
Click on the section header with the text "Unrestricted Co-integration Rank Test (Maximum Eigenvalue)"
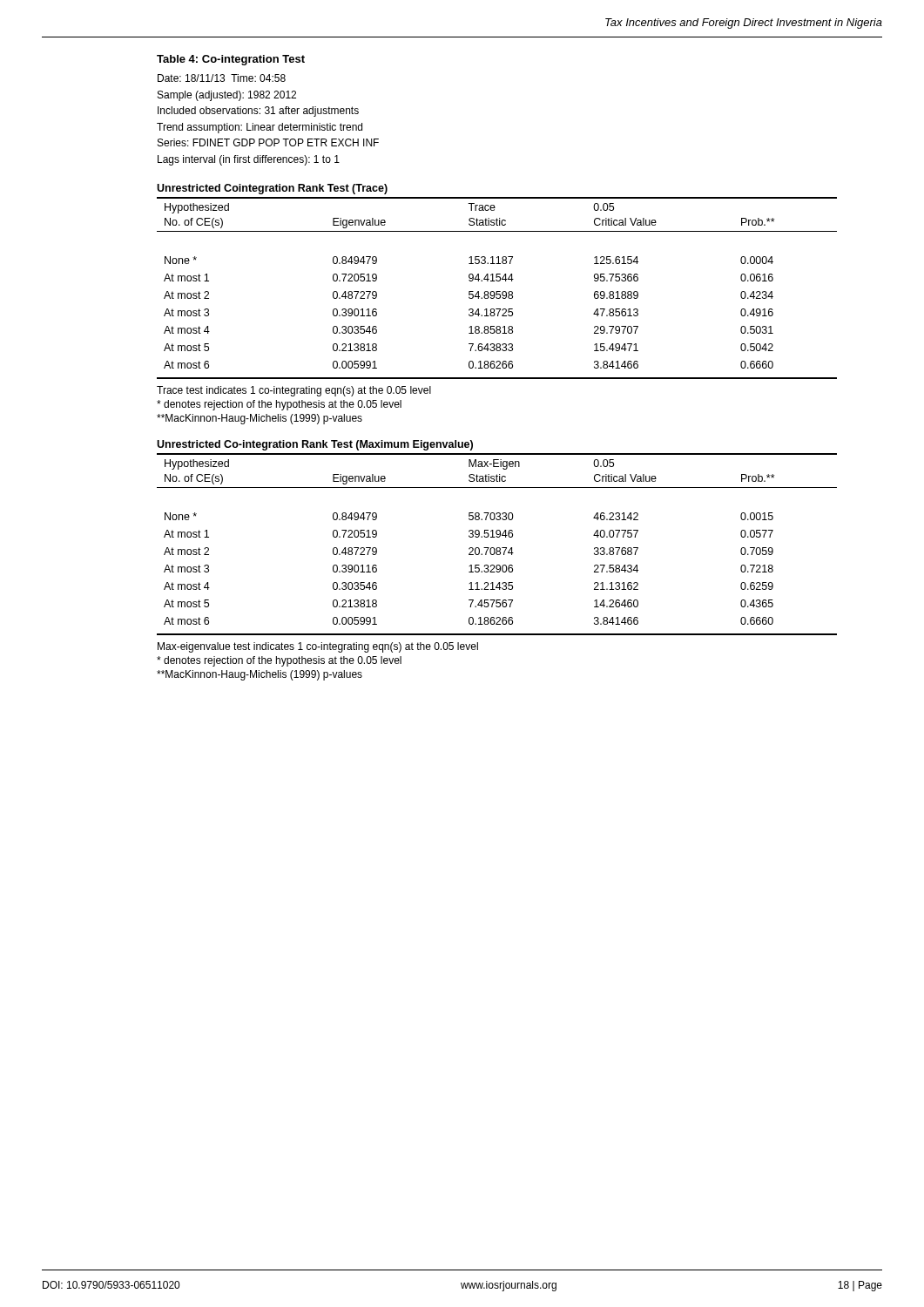pyautogui.click(x=315, y=444)
